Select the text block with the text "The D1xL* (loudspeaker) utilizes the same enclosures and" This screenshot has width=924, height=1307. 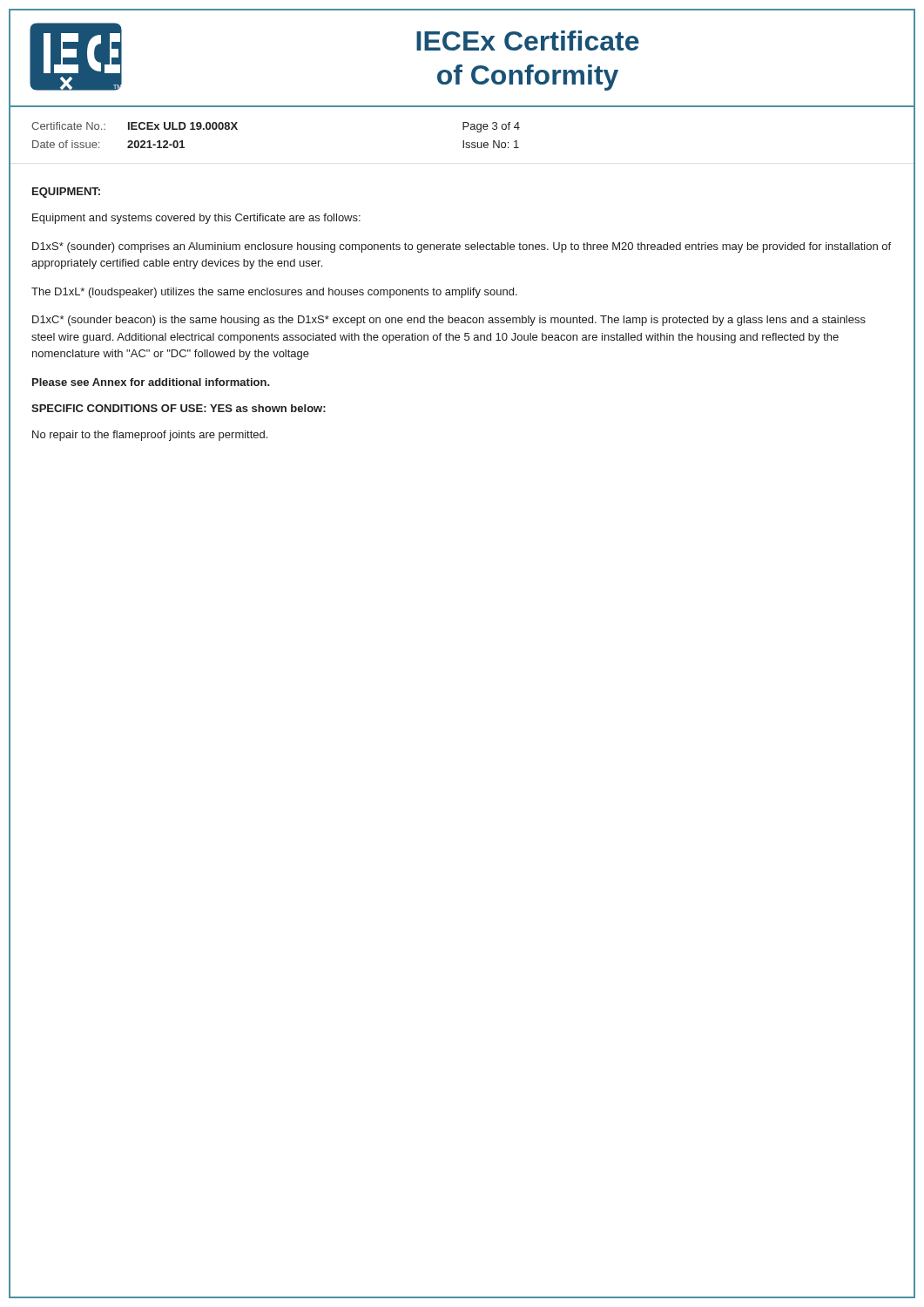(x=462, y=291)
